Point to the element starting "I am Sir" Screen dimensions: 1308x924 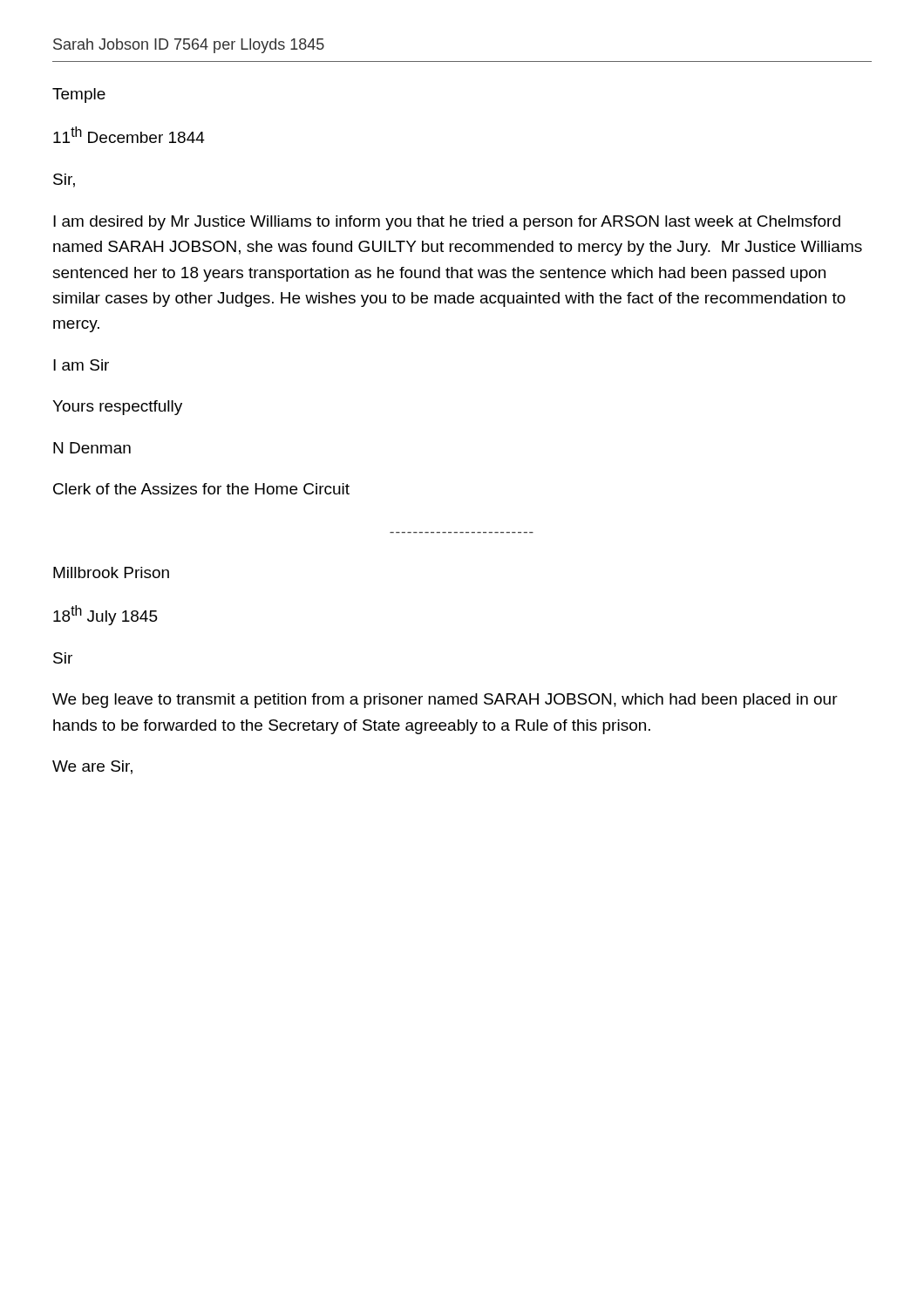click(81, 365)
